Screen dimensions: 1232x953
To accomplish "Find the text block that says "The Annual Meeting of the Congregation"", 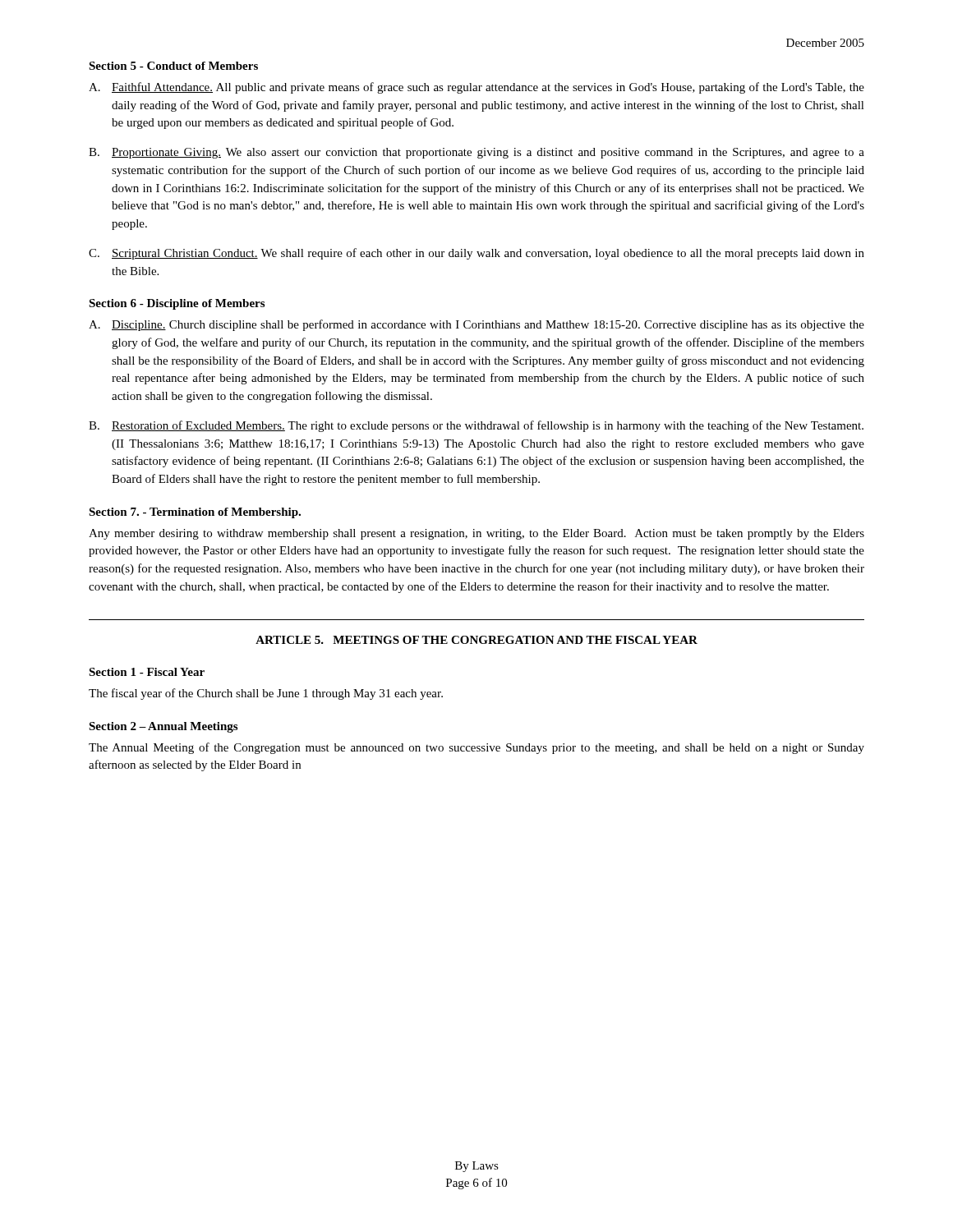I will click(x=476, y=756).
